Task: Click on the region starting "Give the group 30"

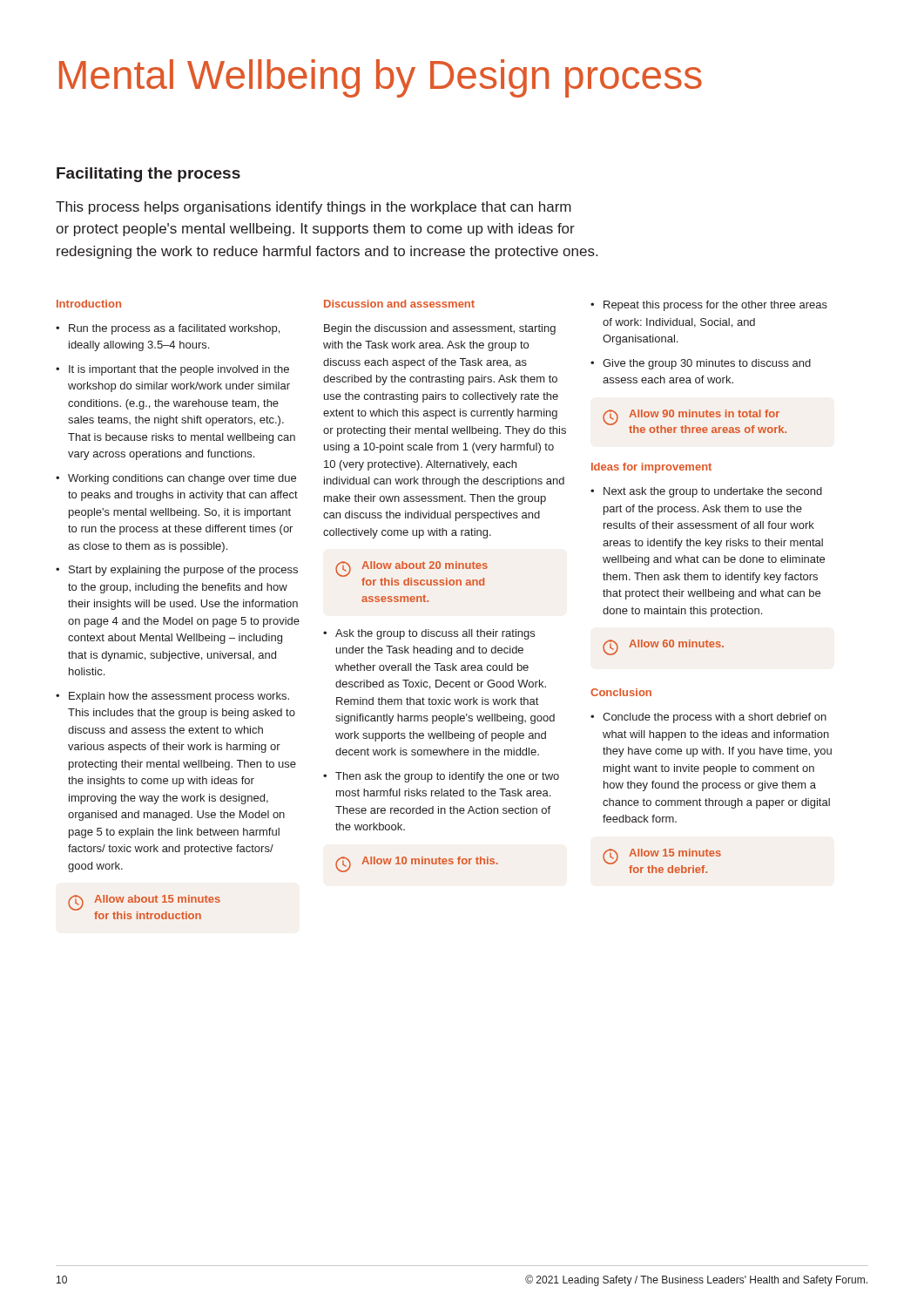Action: click(707, 371)
